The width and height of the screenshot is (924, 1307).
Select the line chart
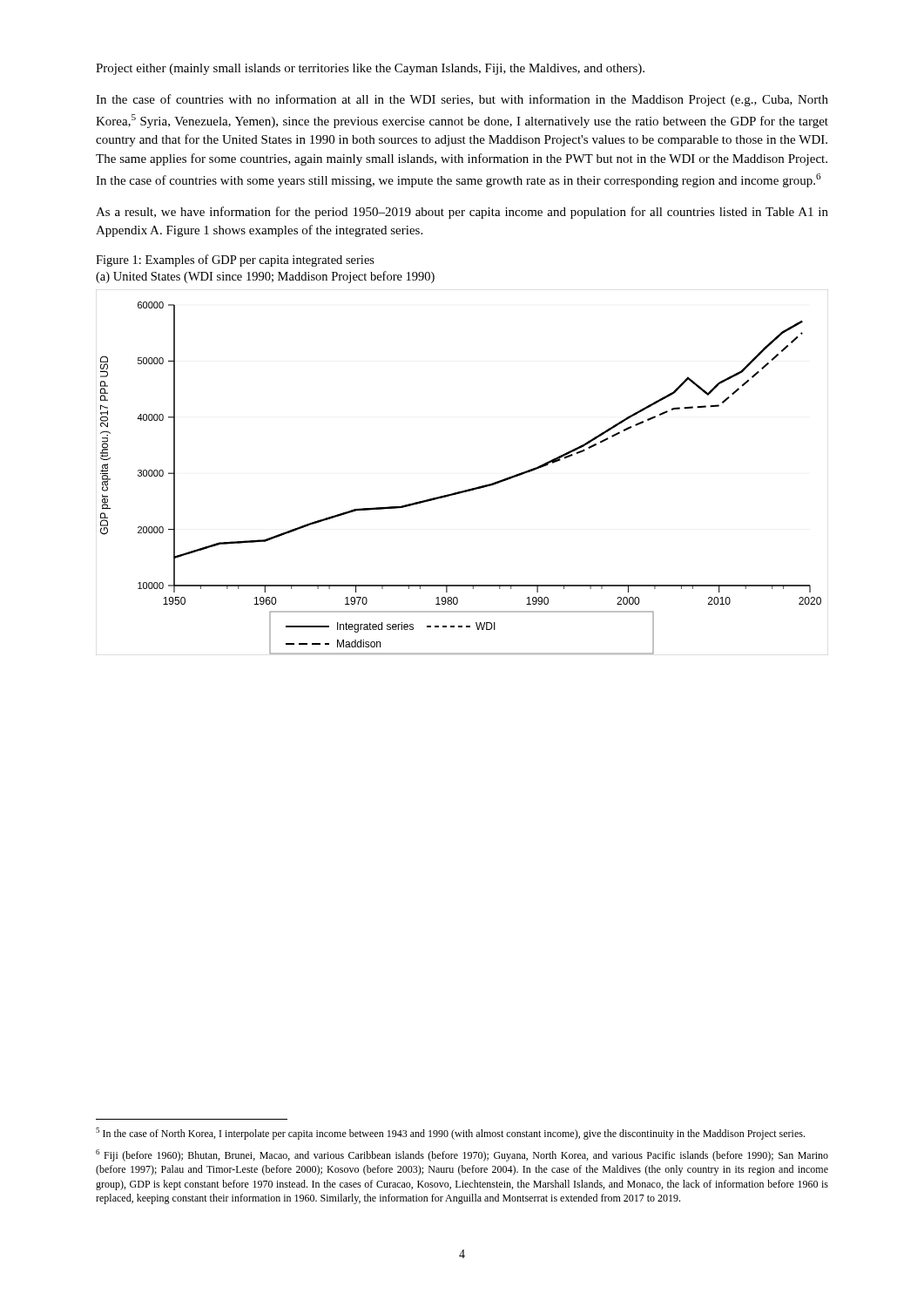click(x=462, y=472)
